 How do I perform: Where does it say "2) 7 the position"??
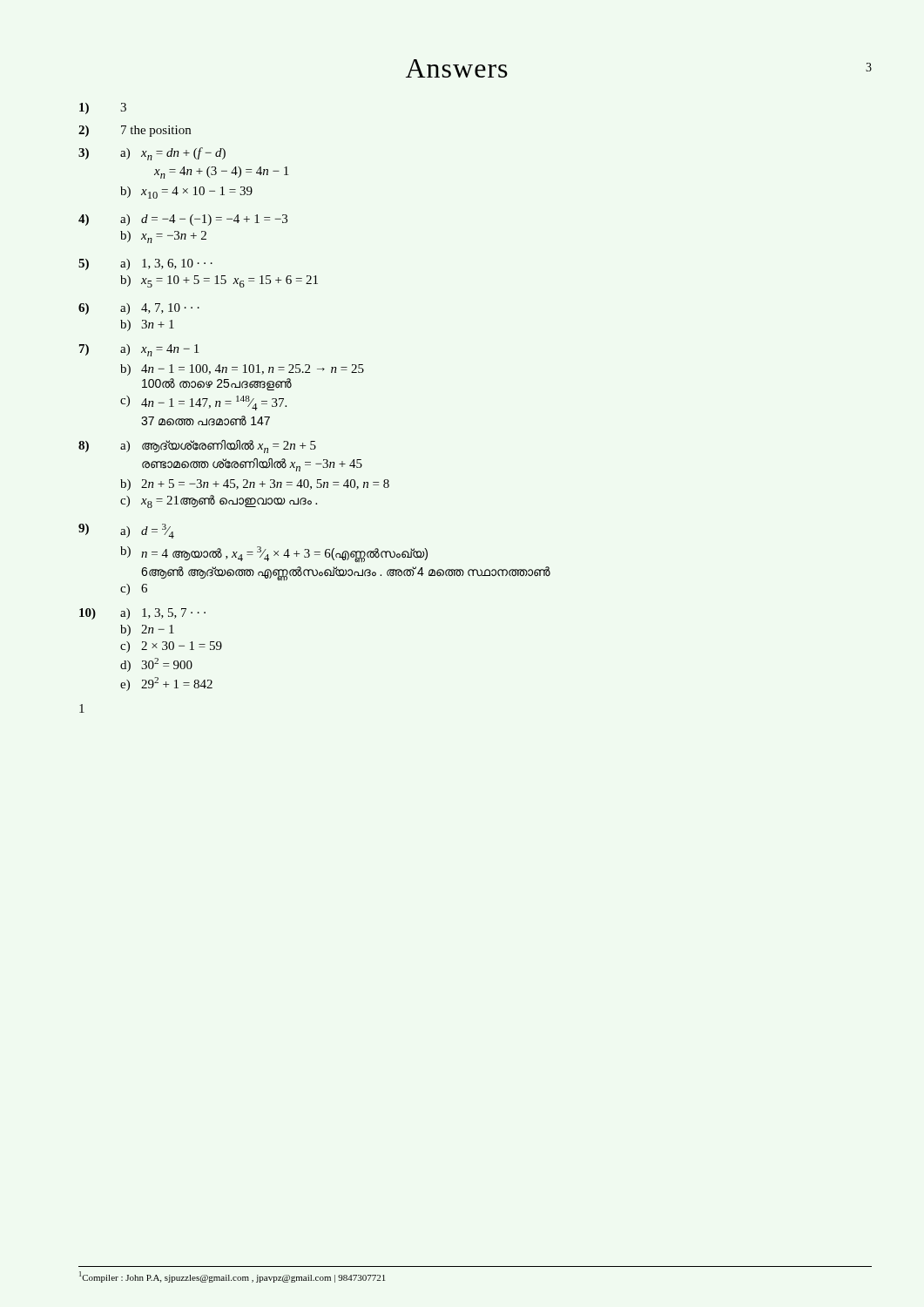(x=135, y=130)
